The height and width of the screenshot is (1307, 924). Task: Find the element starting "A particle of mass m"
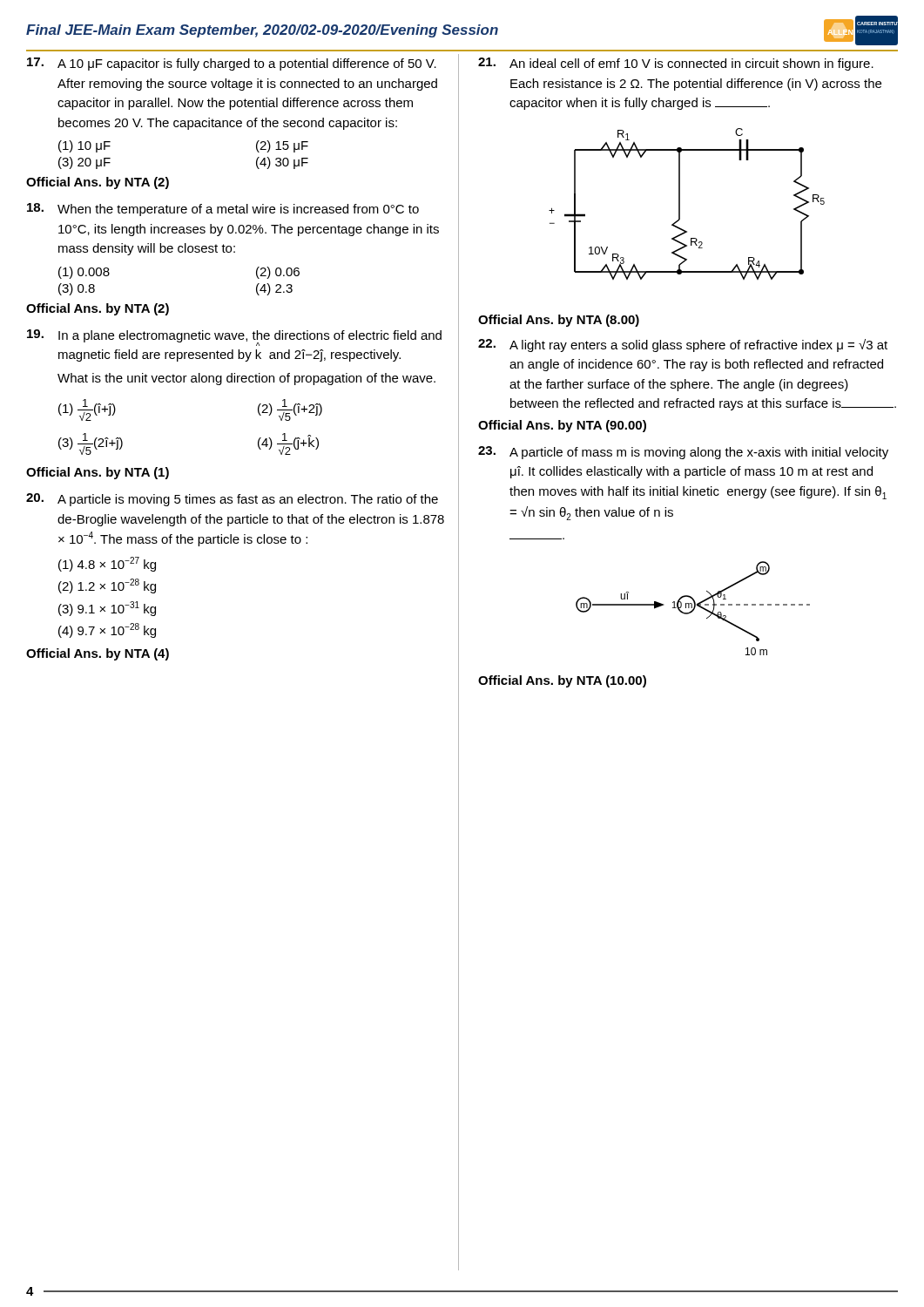click(688, 492)
